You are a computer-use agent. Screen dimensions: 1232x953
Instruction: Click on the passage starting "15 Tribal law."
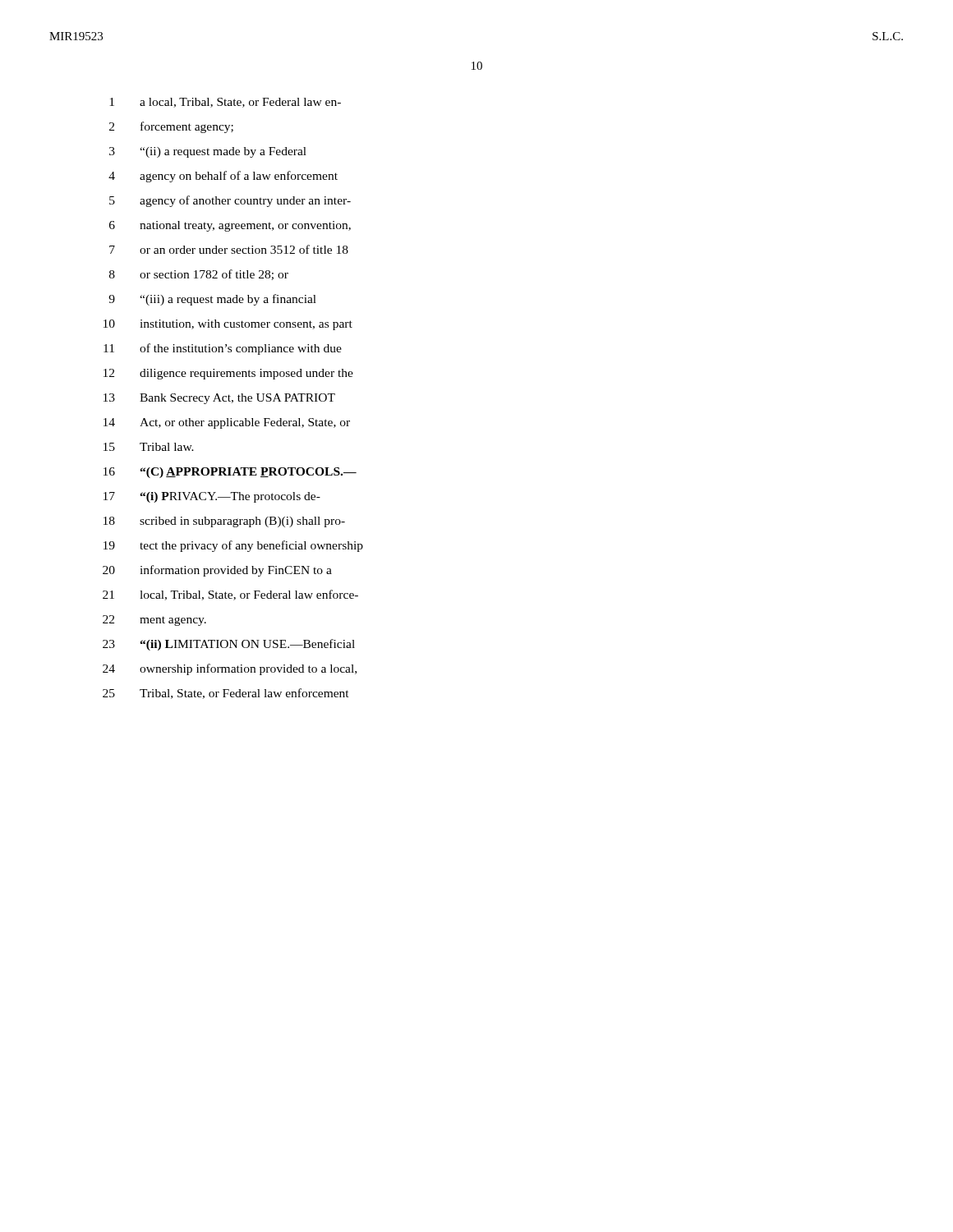coord(149,447)
